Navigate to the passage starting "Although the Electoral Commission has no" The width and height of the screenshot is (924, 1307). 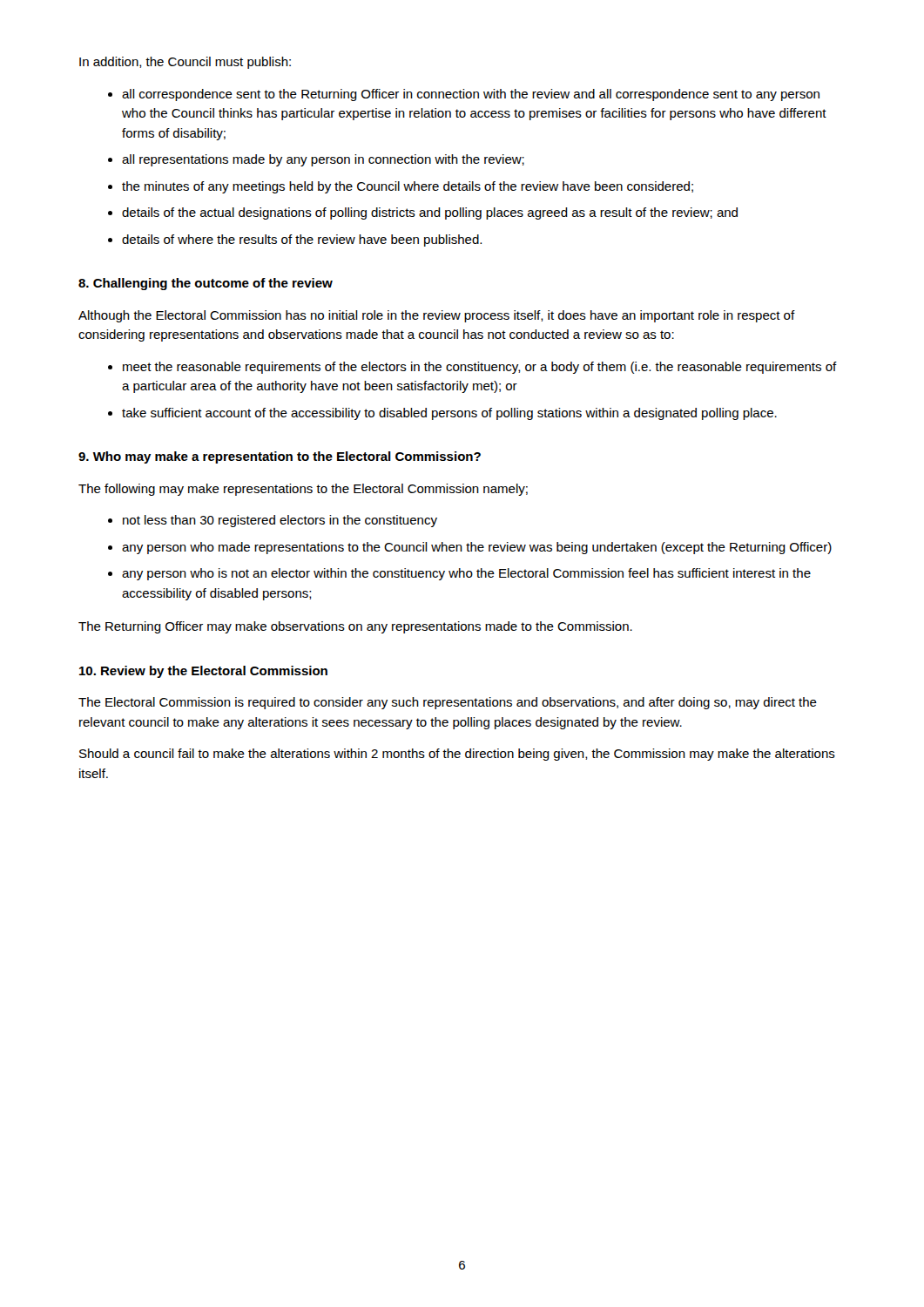(462, 325)
